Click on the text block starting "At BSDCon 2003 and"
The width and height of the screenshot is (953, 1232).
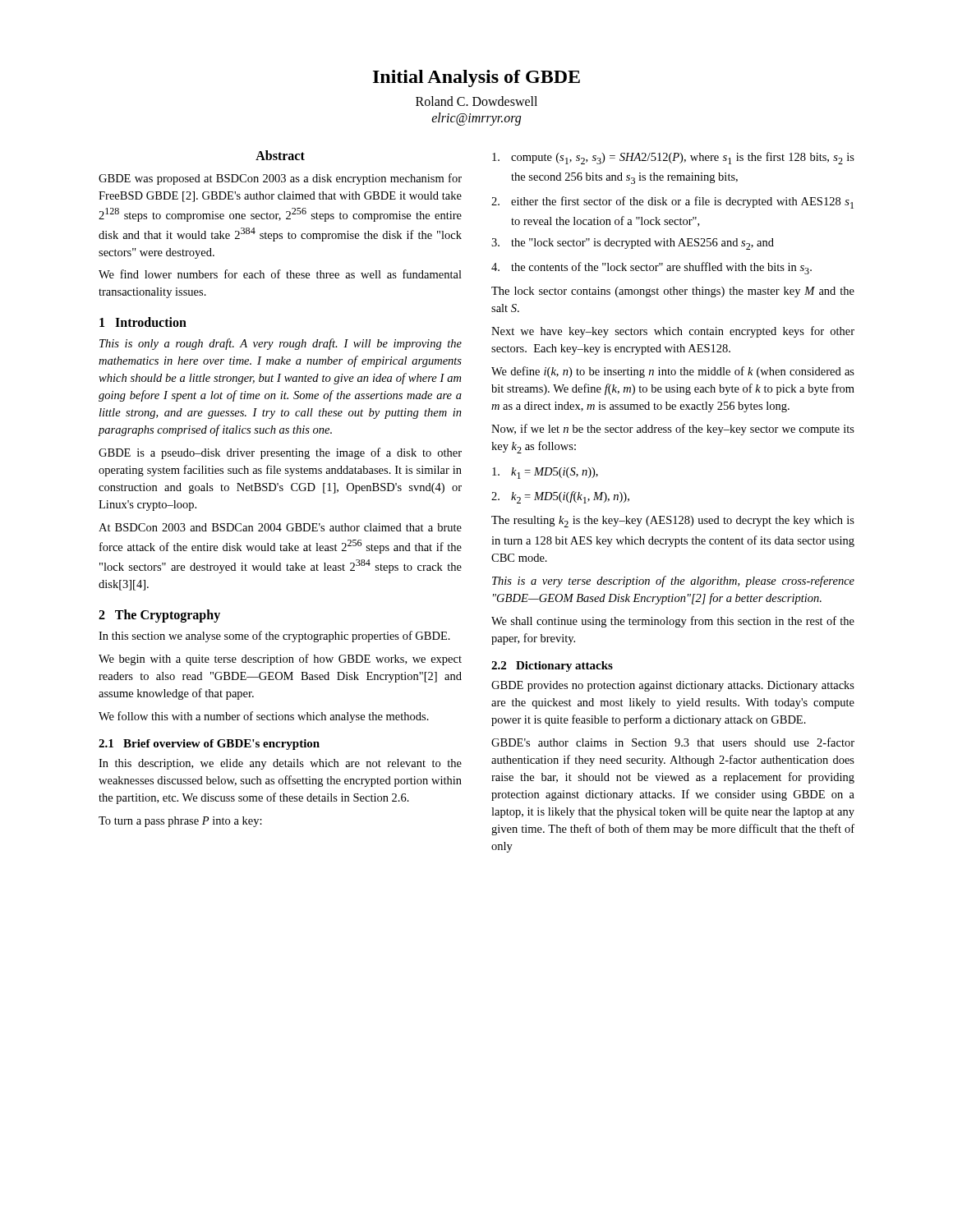[280, 555]
